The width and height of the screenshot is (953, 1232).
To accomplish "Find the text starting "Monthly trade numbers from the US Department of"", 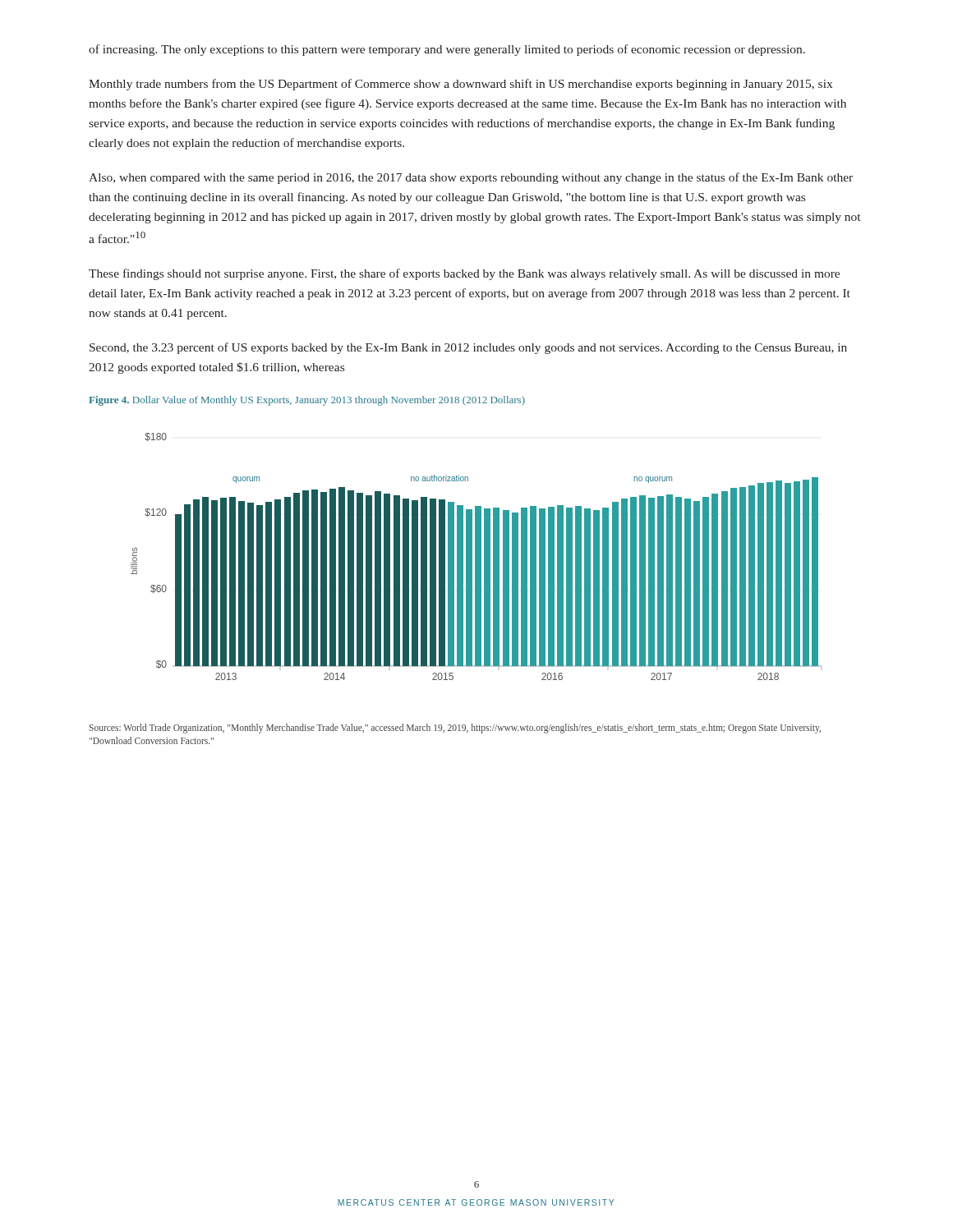I will coord(476,113).
